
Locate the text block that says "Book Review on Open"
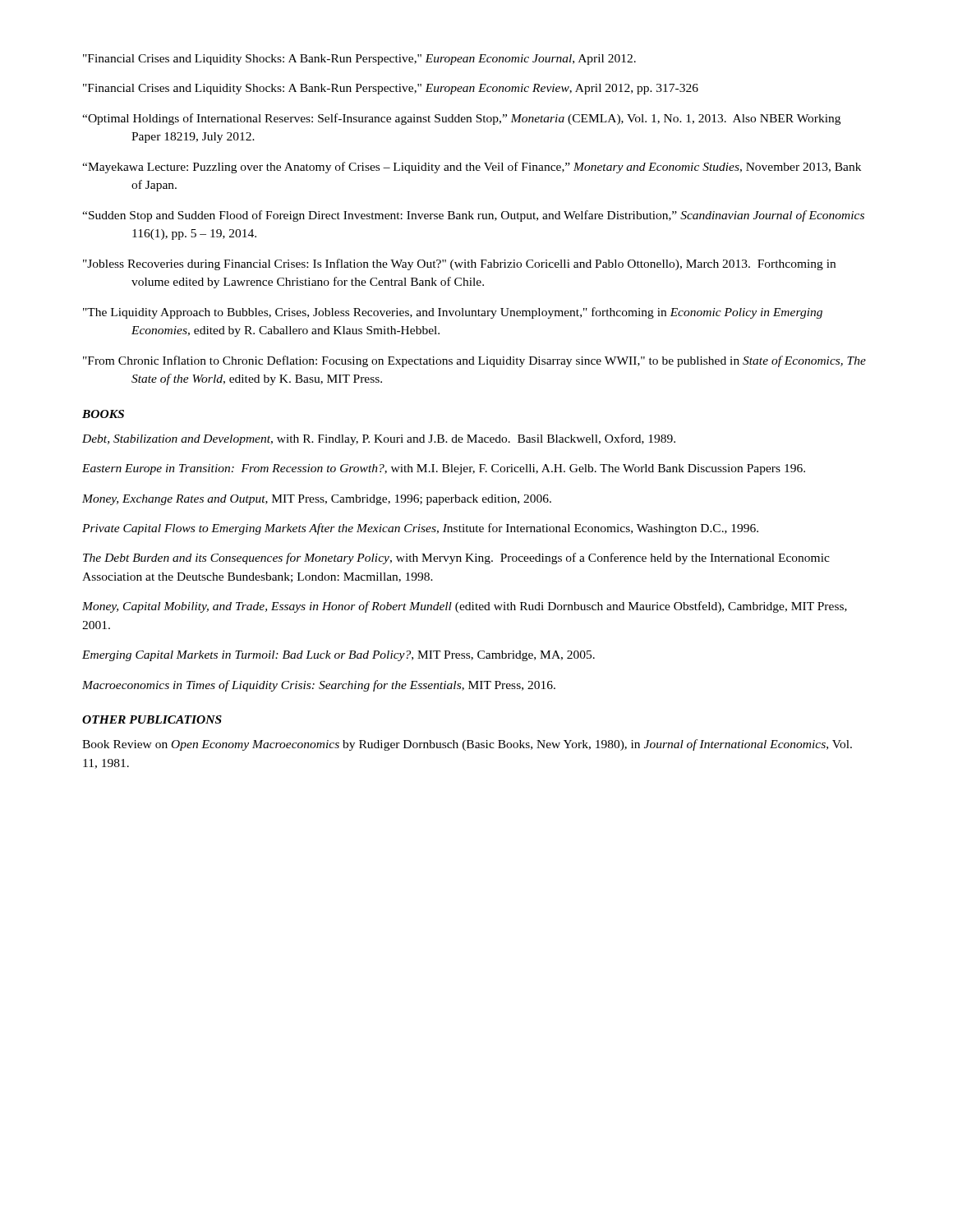tap(467, 753)
